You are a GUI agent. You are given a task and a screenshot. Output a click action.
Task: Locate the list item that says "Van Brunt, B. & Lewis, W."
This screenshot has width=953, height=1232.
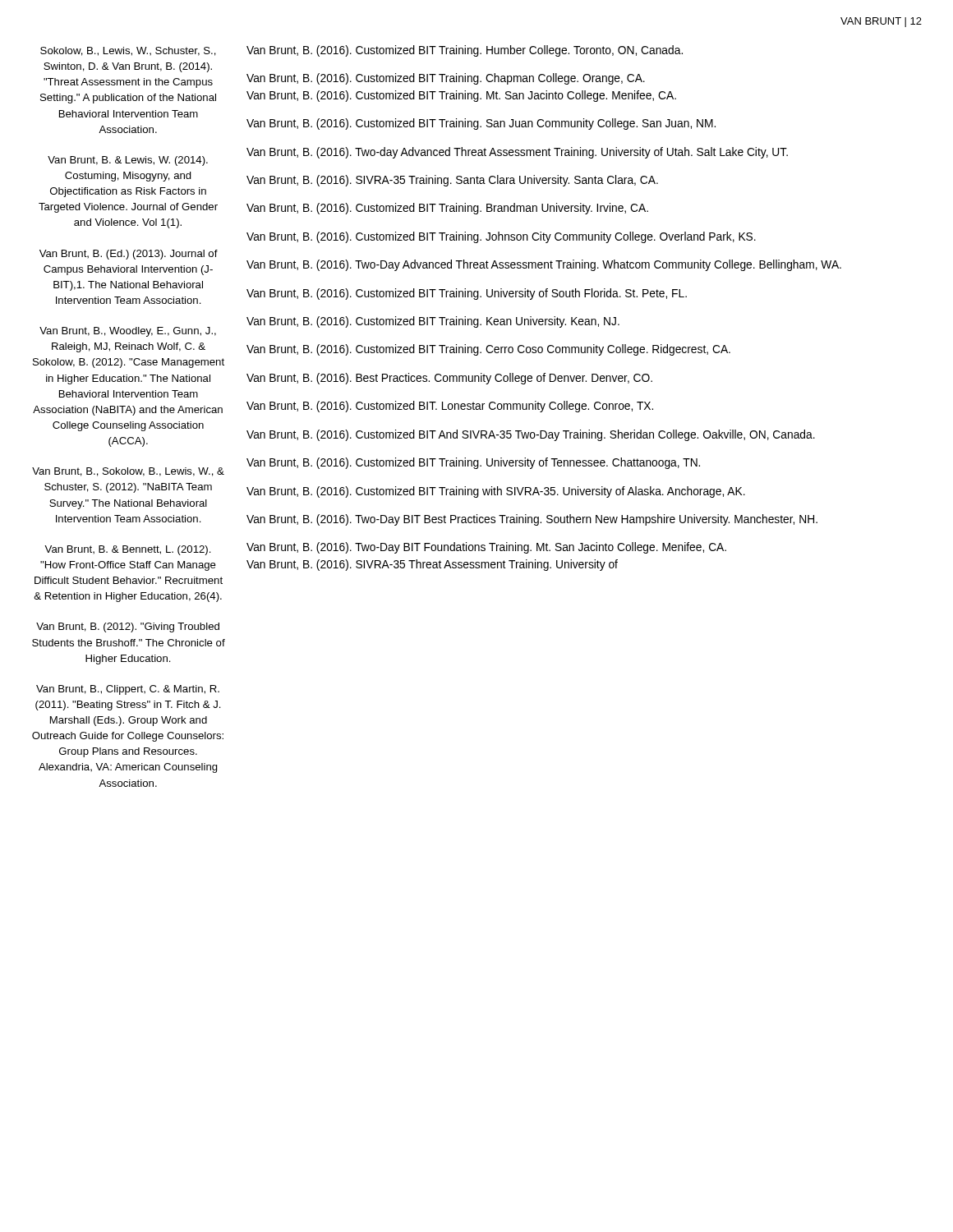(128, 191)
